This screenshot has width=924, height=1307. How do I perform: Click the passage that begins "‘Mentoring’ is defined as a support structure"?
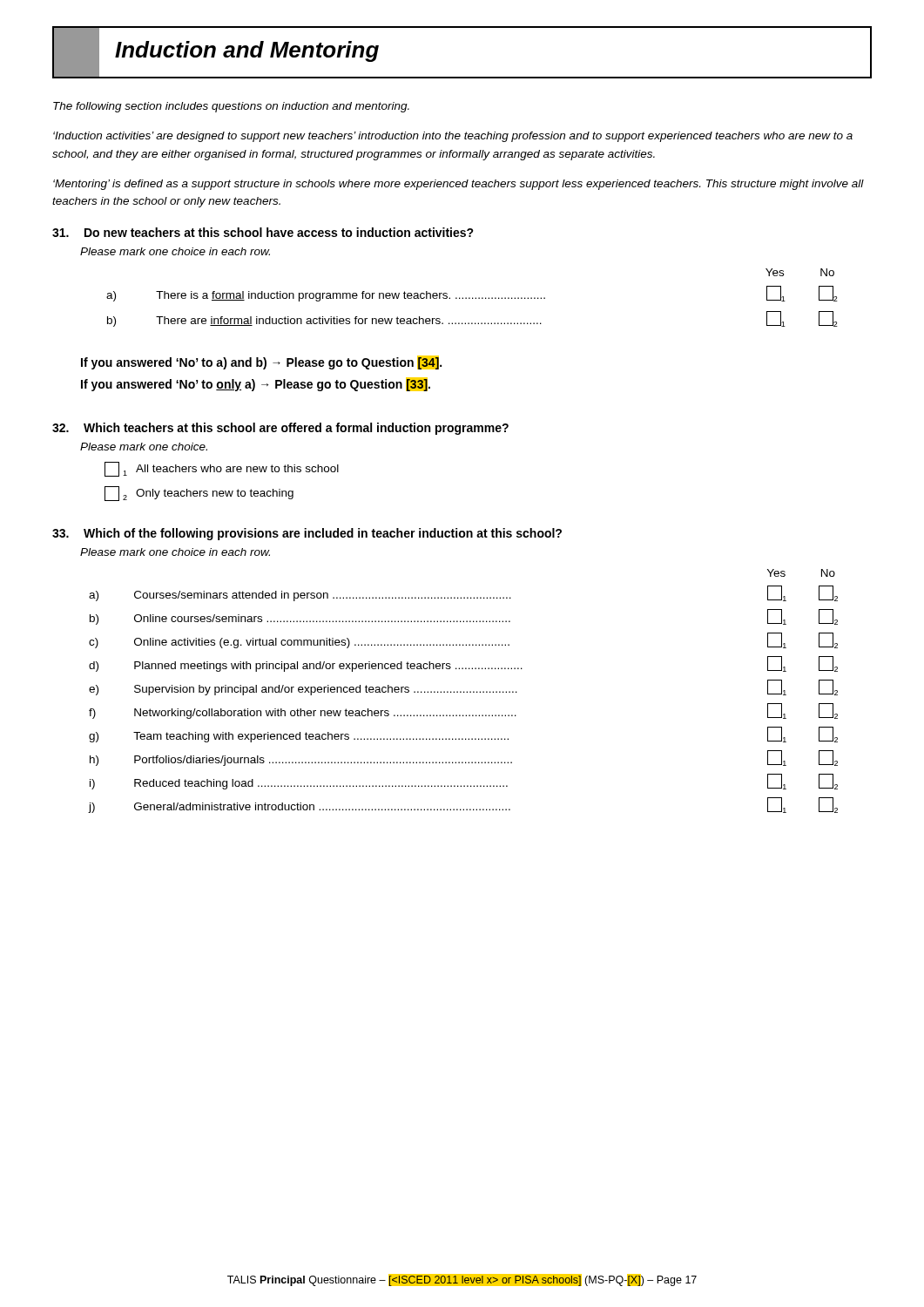tap(458, 192)
